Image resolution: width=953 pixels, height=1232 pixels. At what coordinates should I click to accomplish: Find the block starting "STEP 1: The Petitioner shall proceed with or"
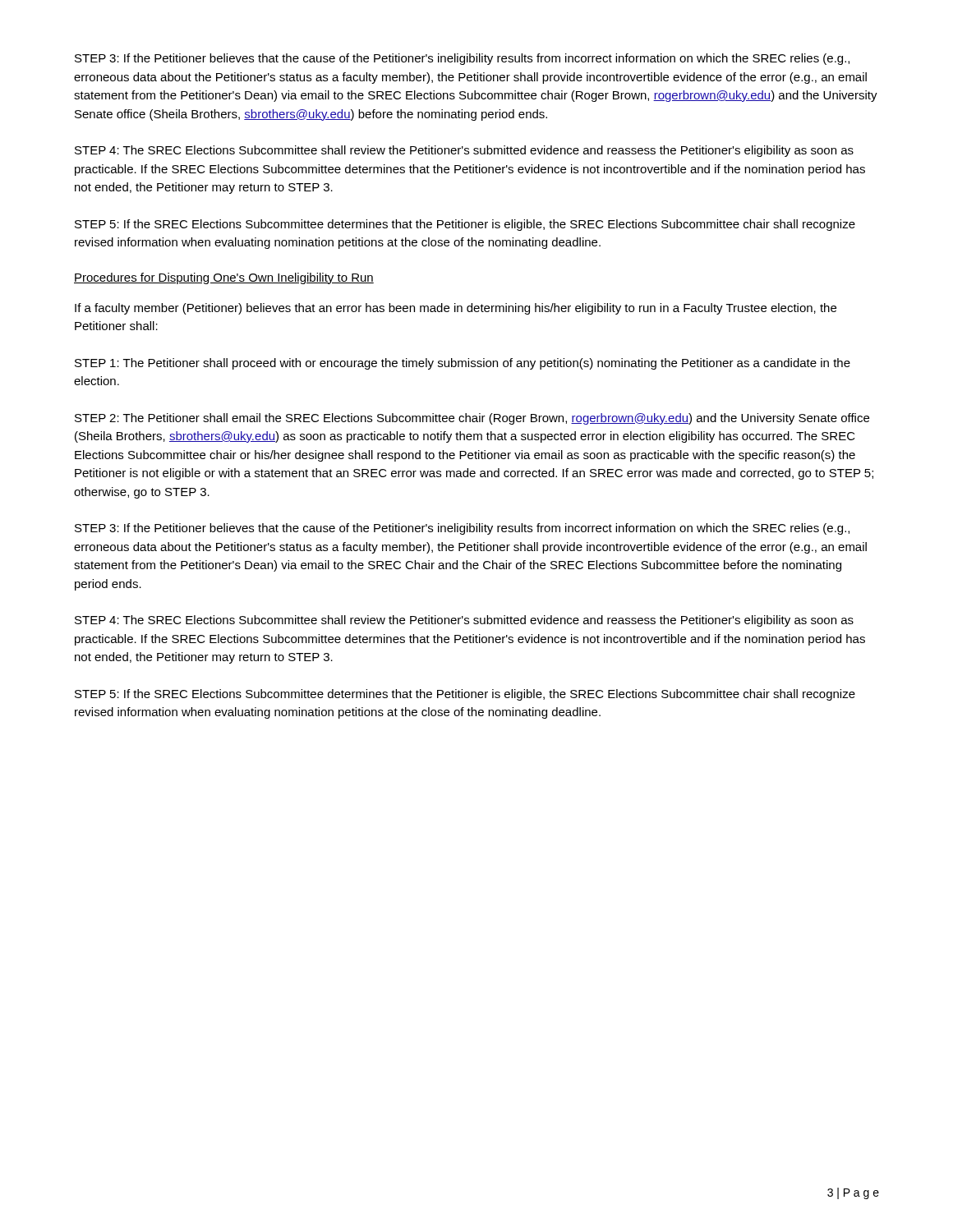(x=462, y=371)
